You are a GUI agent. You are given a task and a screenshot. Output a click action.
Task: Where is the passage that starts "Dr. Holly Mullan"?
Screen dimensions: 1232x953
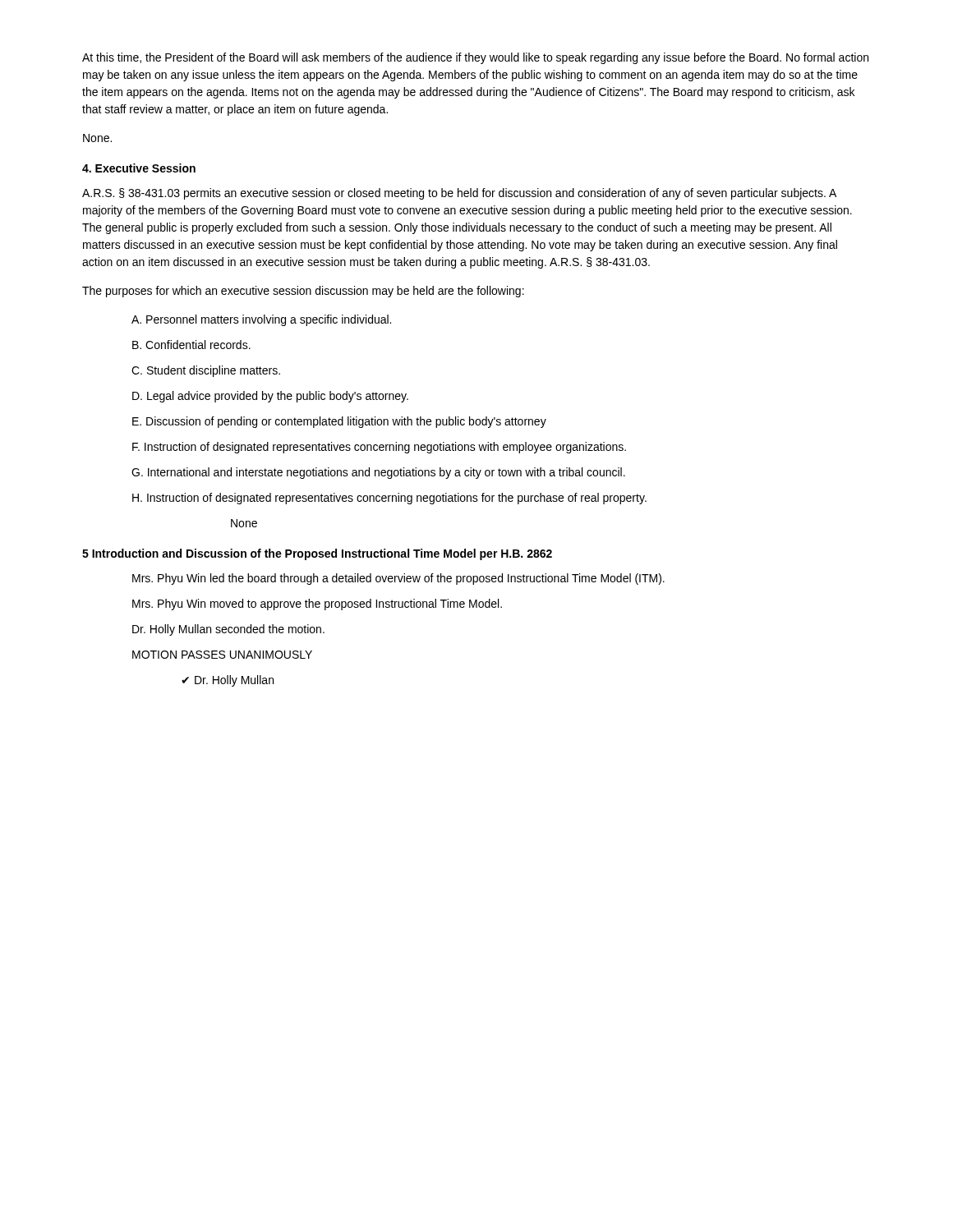click(228, 629)
